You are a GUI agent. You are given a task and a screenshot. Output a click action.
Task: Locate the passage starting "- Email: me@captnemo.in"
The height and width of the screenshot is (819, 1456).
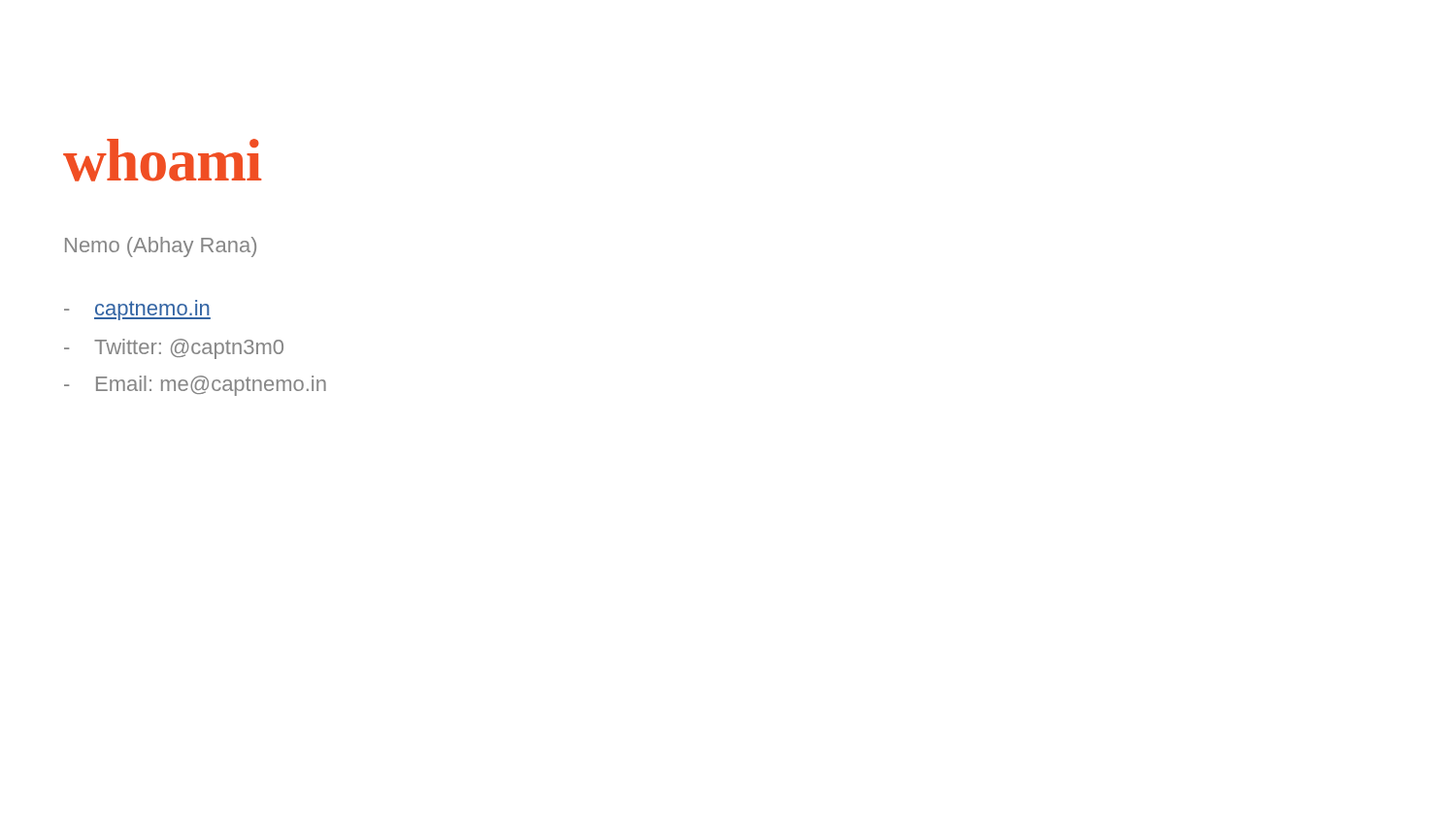point(195,384)
